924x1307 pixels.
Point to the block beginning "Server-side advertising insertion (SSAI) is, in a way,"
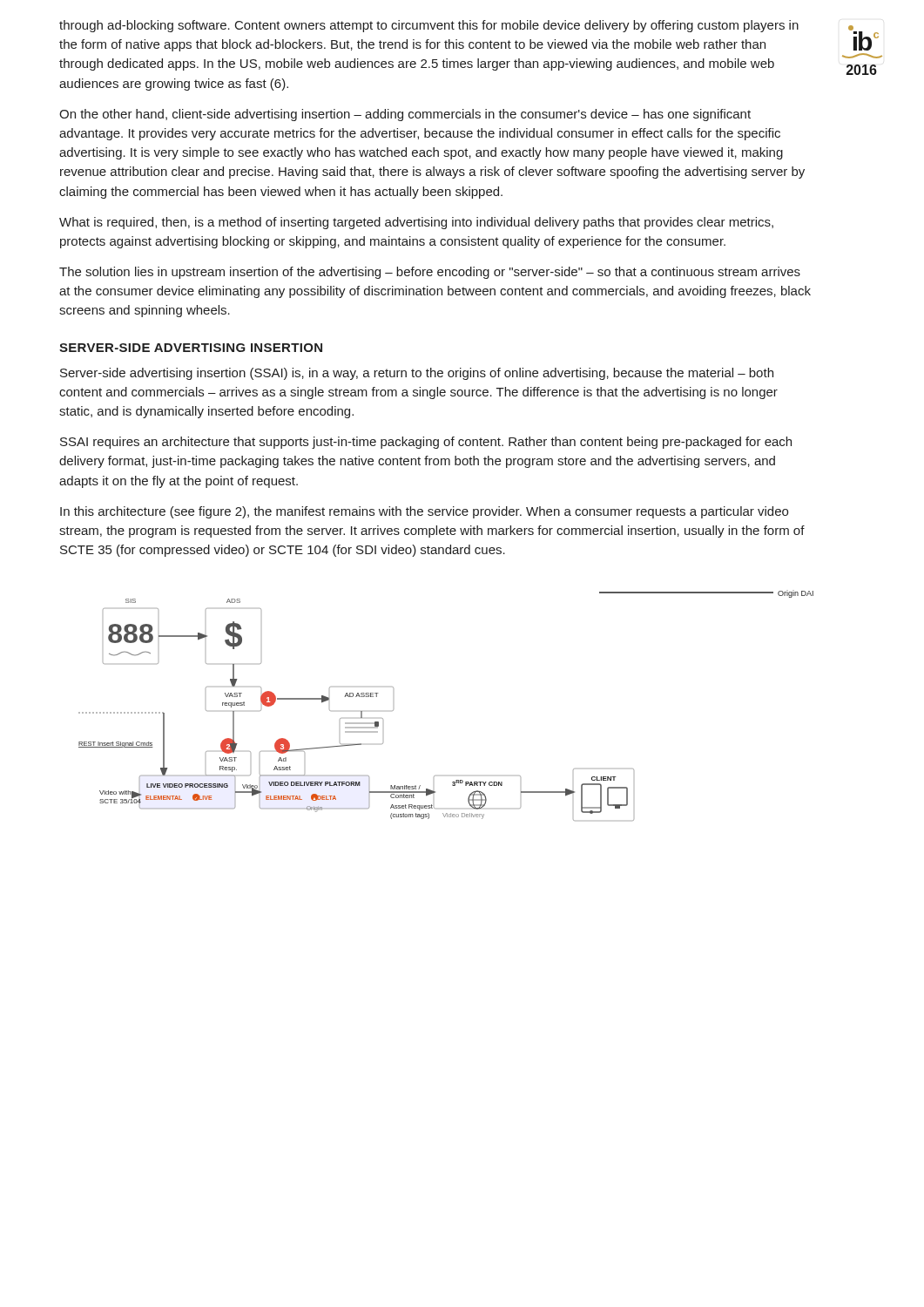click(x=435, y=392)
